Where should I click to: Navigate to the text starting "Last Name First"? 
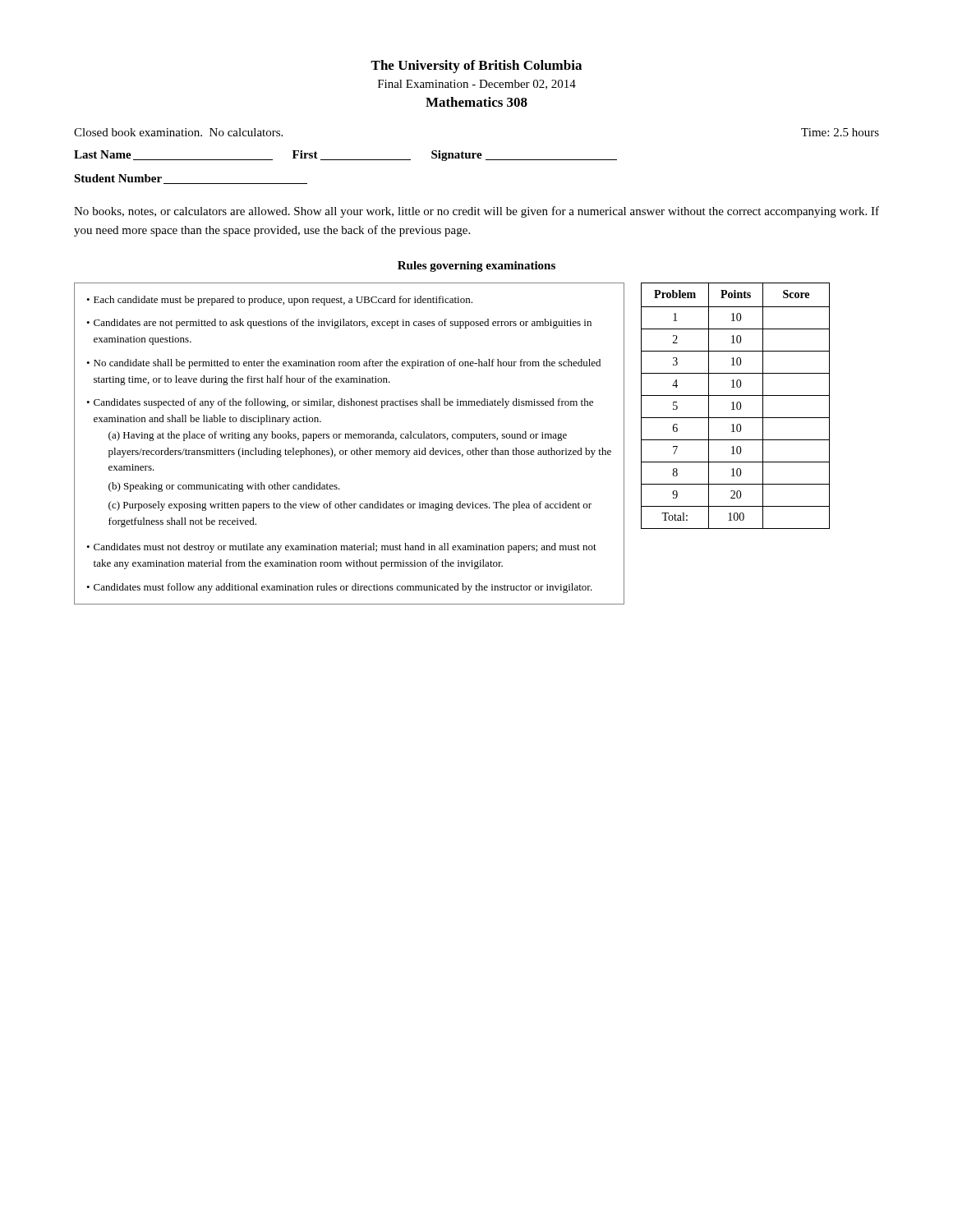(x=345, y=155)
